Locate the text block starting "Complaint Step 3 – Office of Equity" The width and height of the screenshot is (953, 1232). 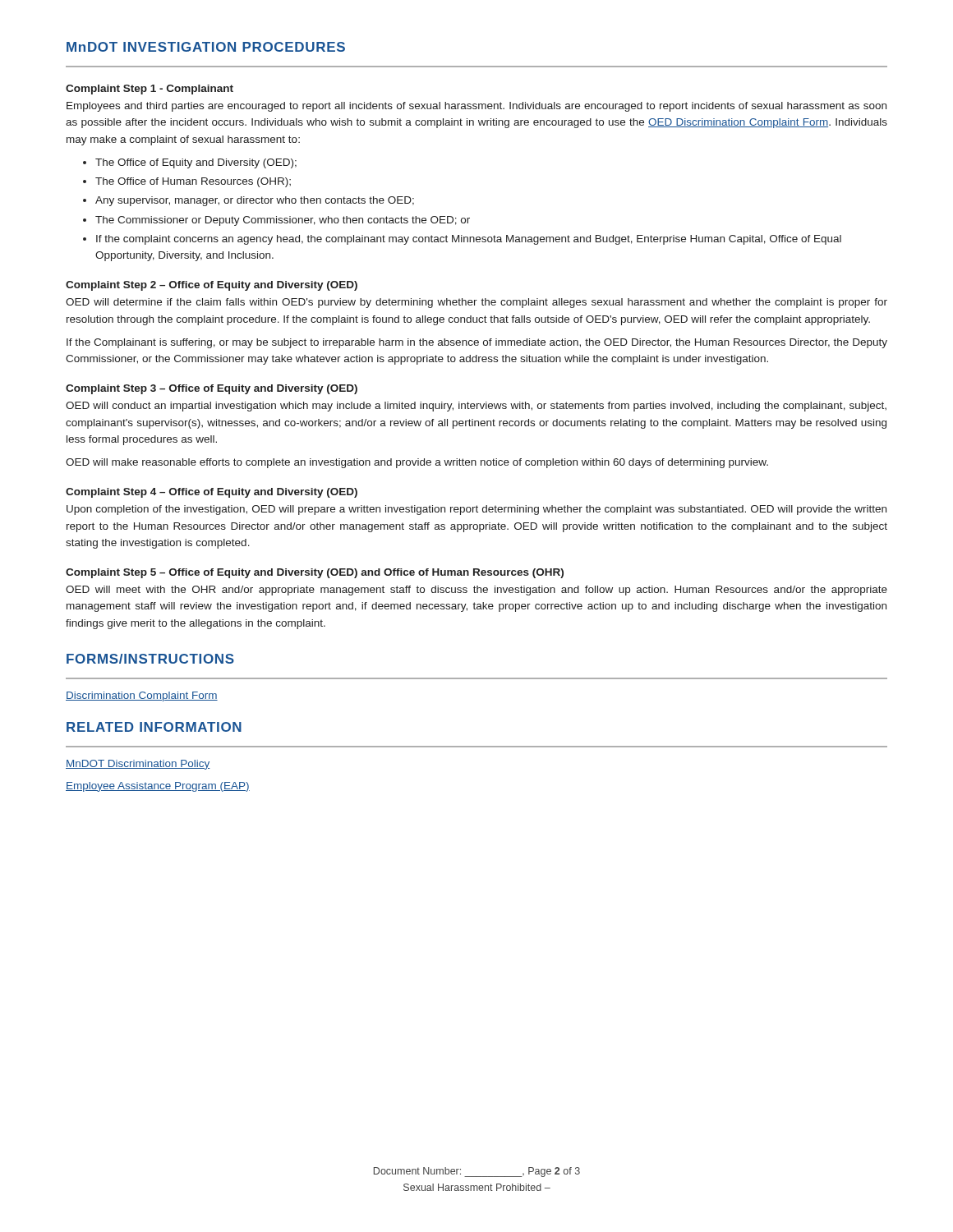click(212, 388)
